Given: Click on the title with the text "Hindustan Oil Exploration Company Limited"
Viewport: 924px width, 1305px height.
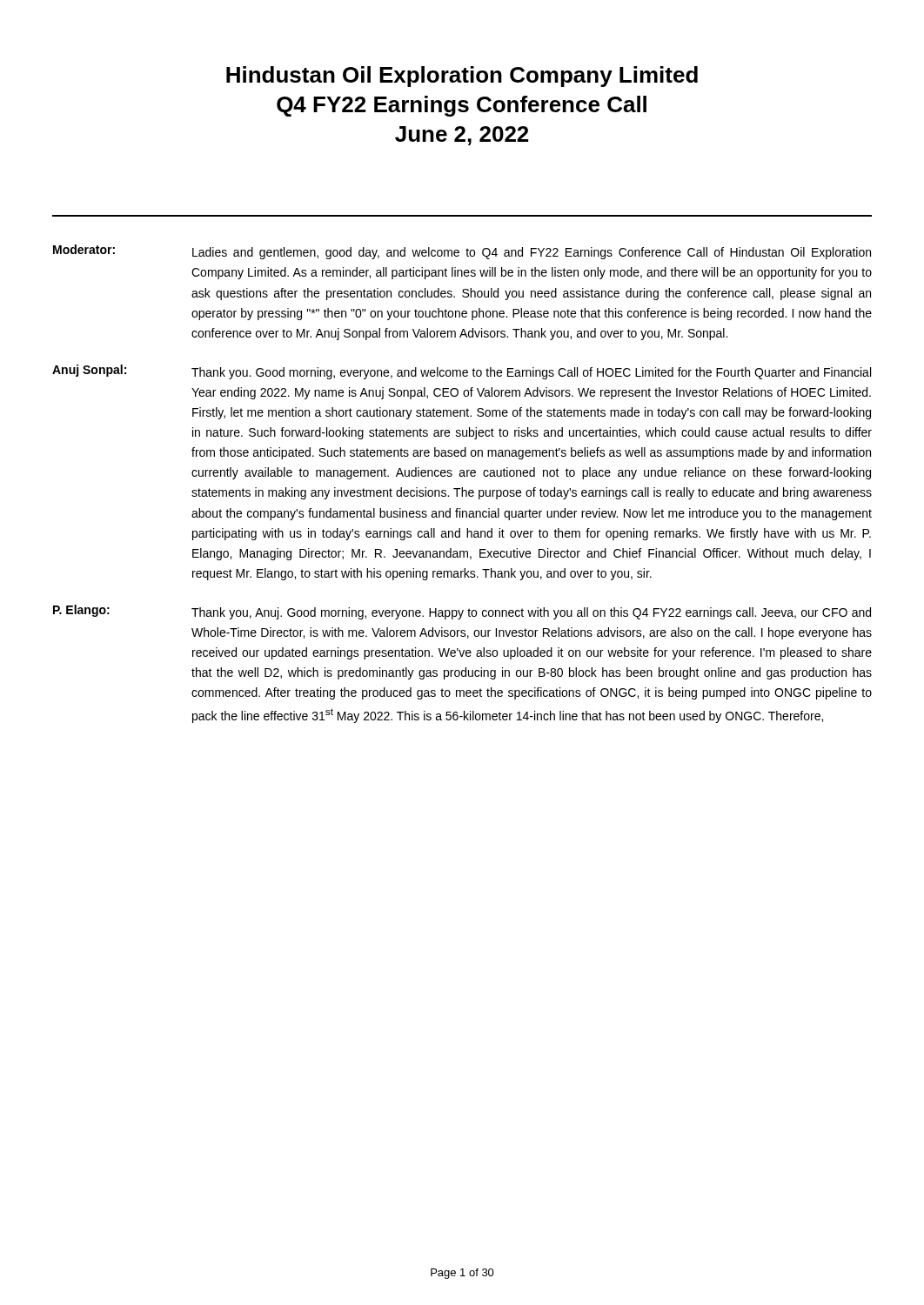Looking at the screenshot, I should (462, 105).
